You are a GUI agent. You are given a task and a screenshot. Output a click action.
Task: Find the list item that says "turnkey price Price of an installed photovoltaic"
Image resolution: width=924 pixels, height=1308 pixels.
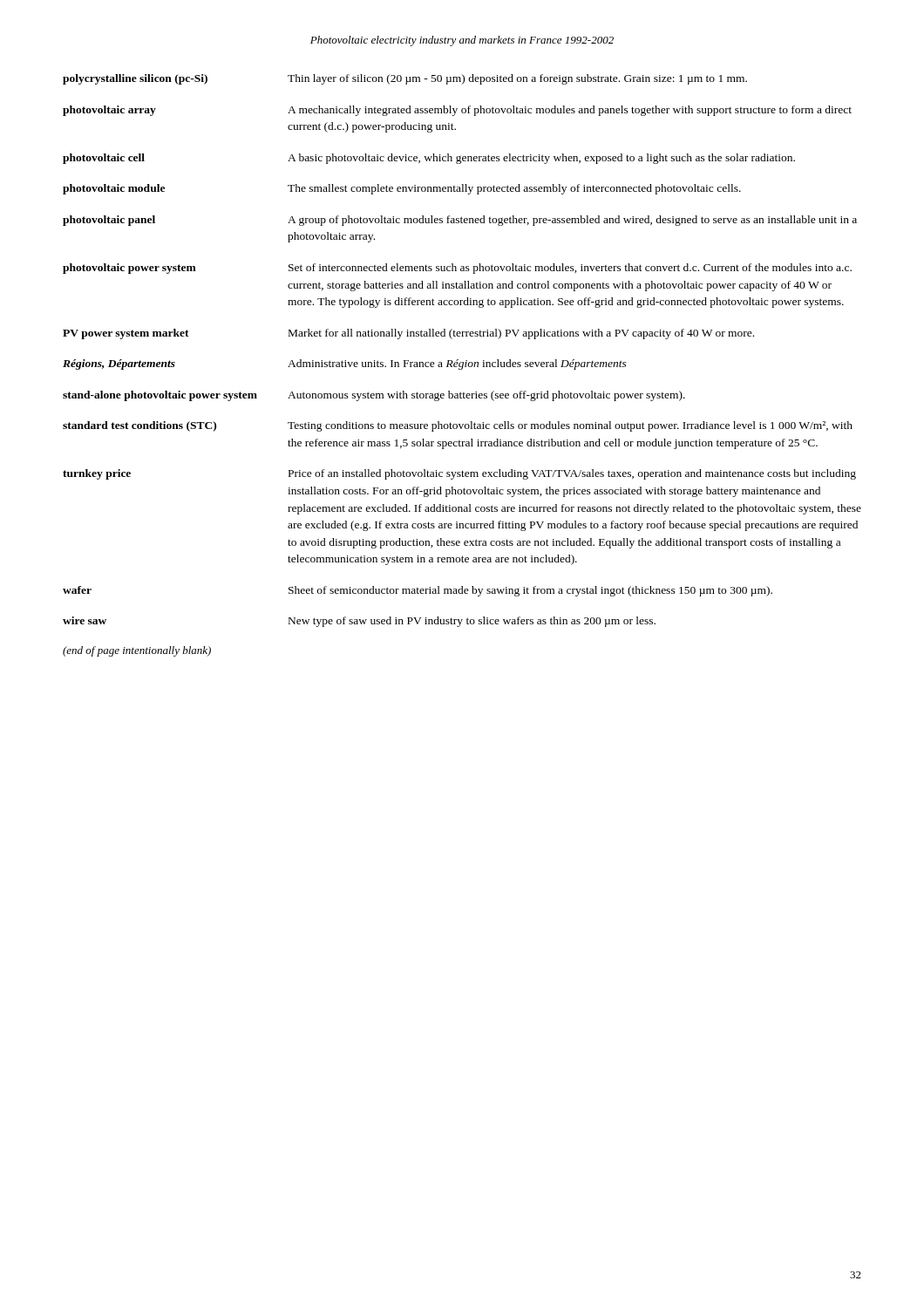[462, 516]
